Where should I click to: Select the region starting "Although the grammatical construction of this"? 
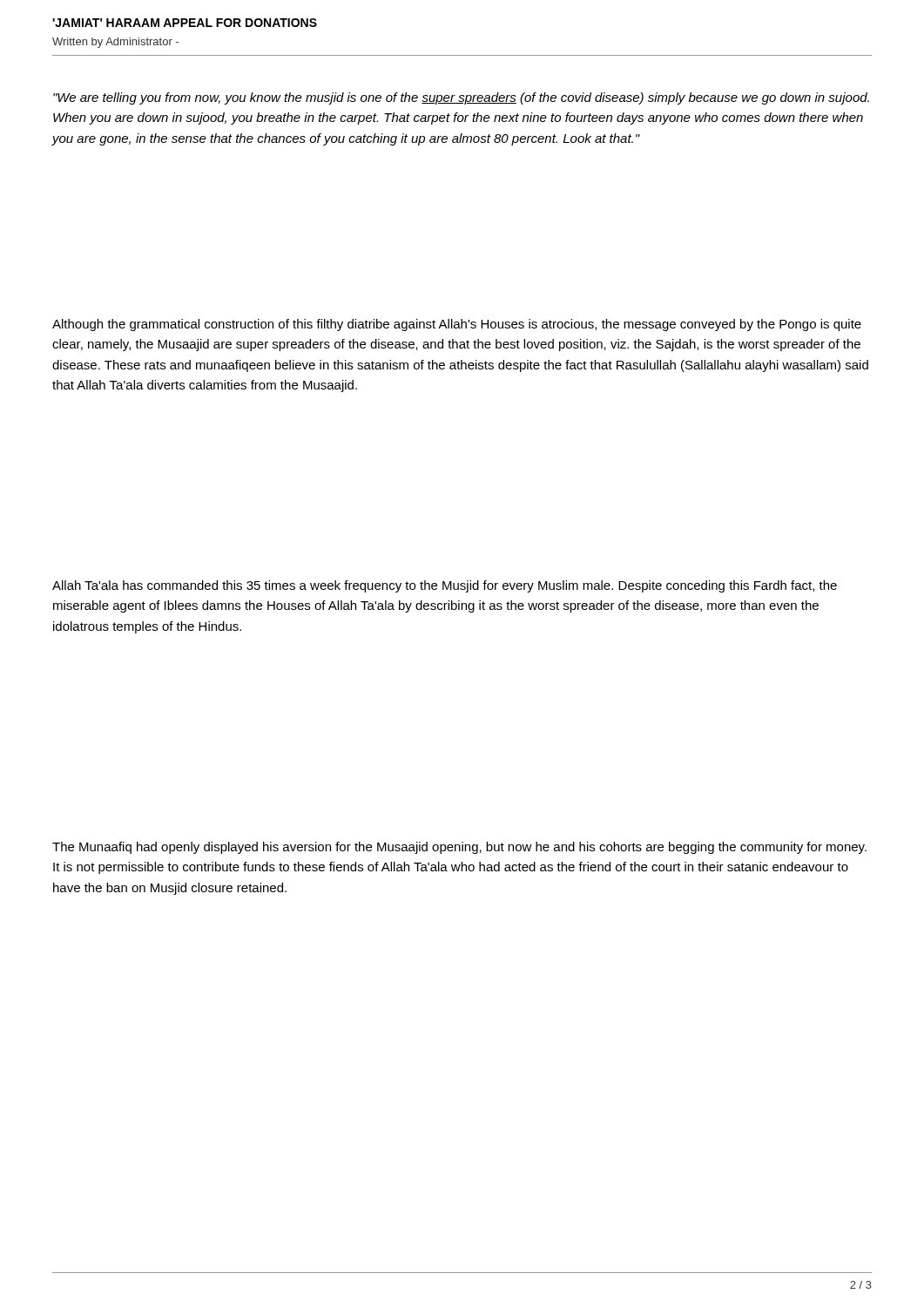[462, 354]
